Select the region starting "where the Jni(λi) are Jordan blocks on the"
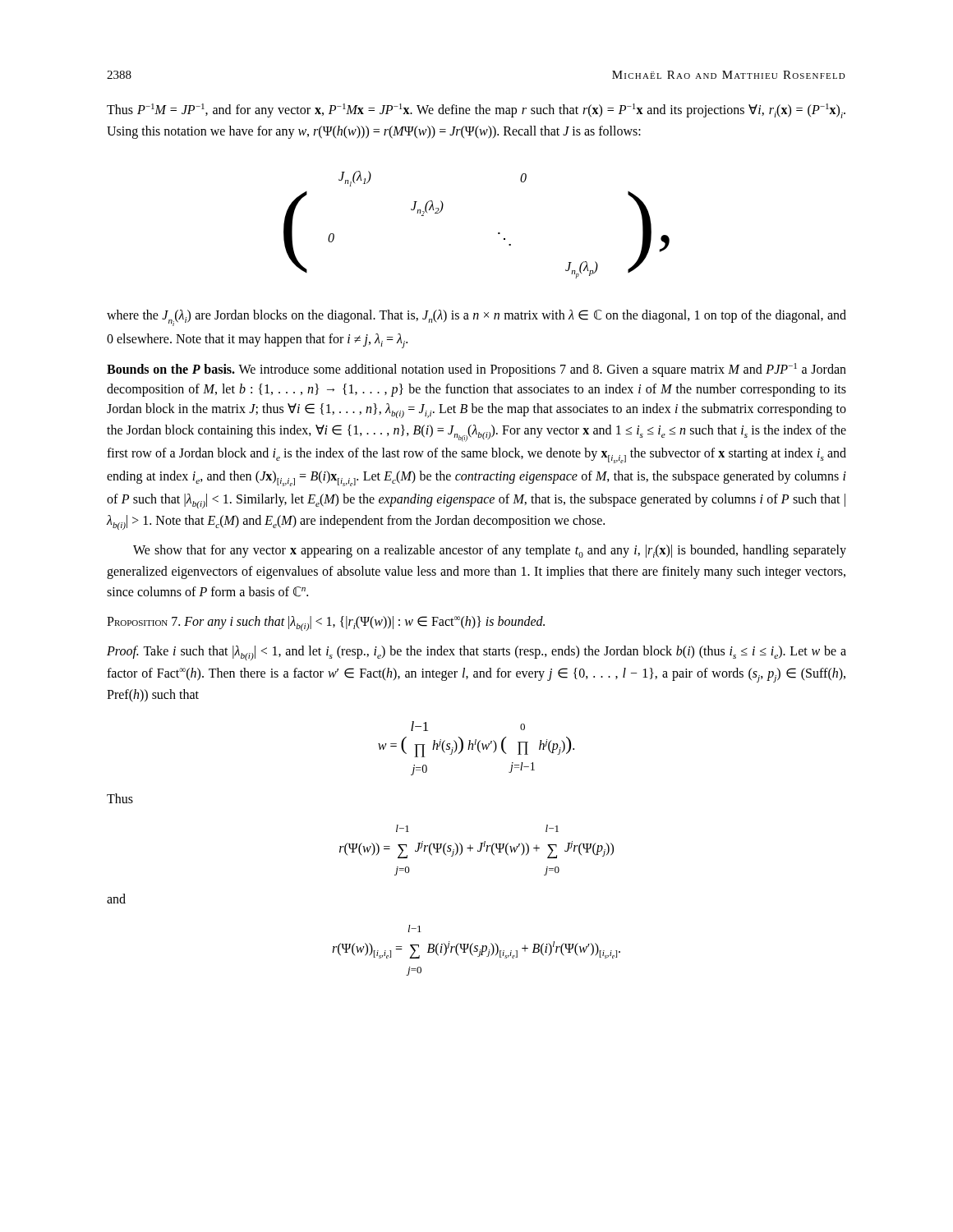This screenshot has width=953, height=1232. pyautogui.click(x=476, y=328)
